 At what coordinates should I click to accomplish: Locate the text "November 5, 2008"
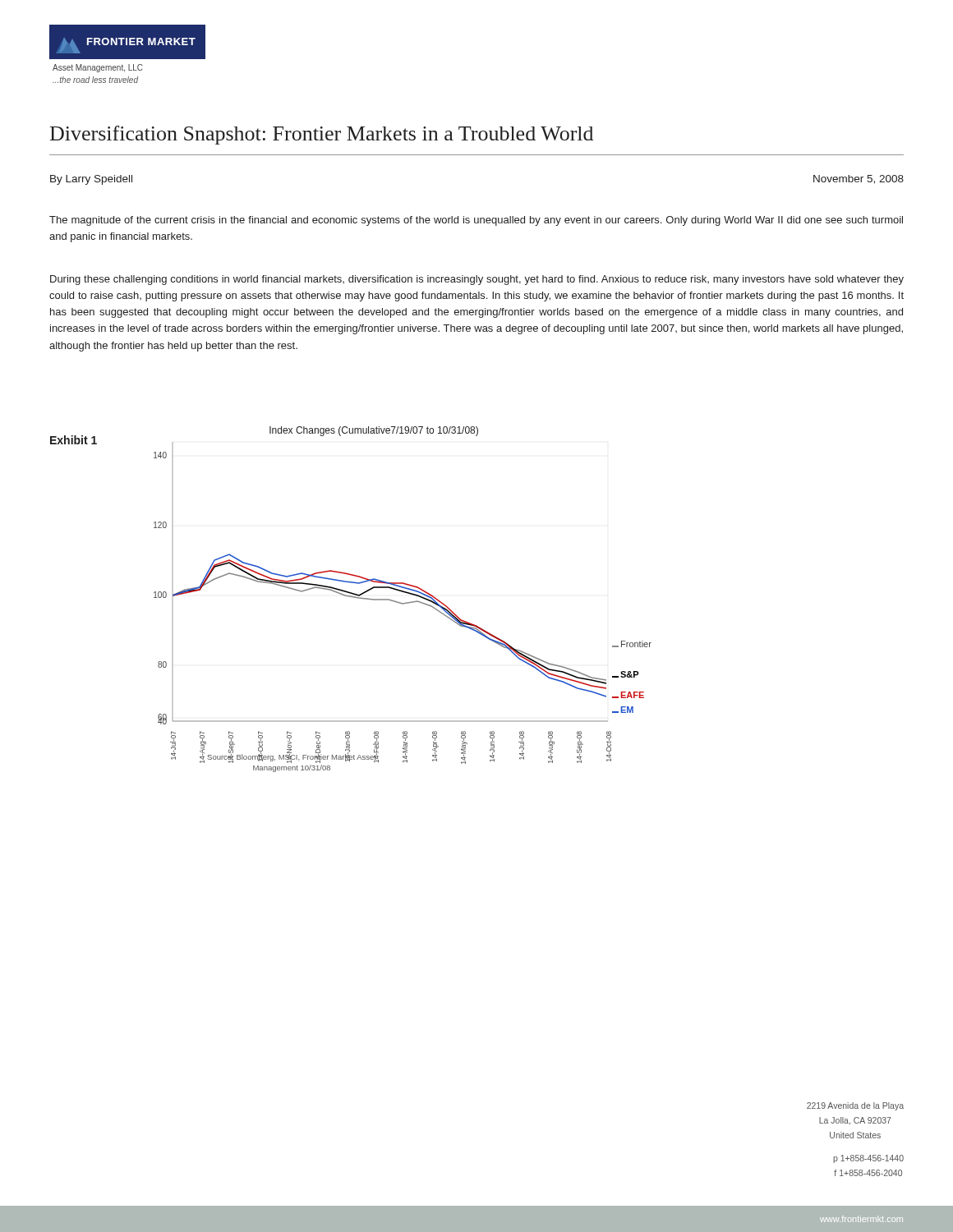click(x=858, y=179)
